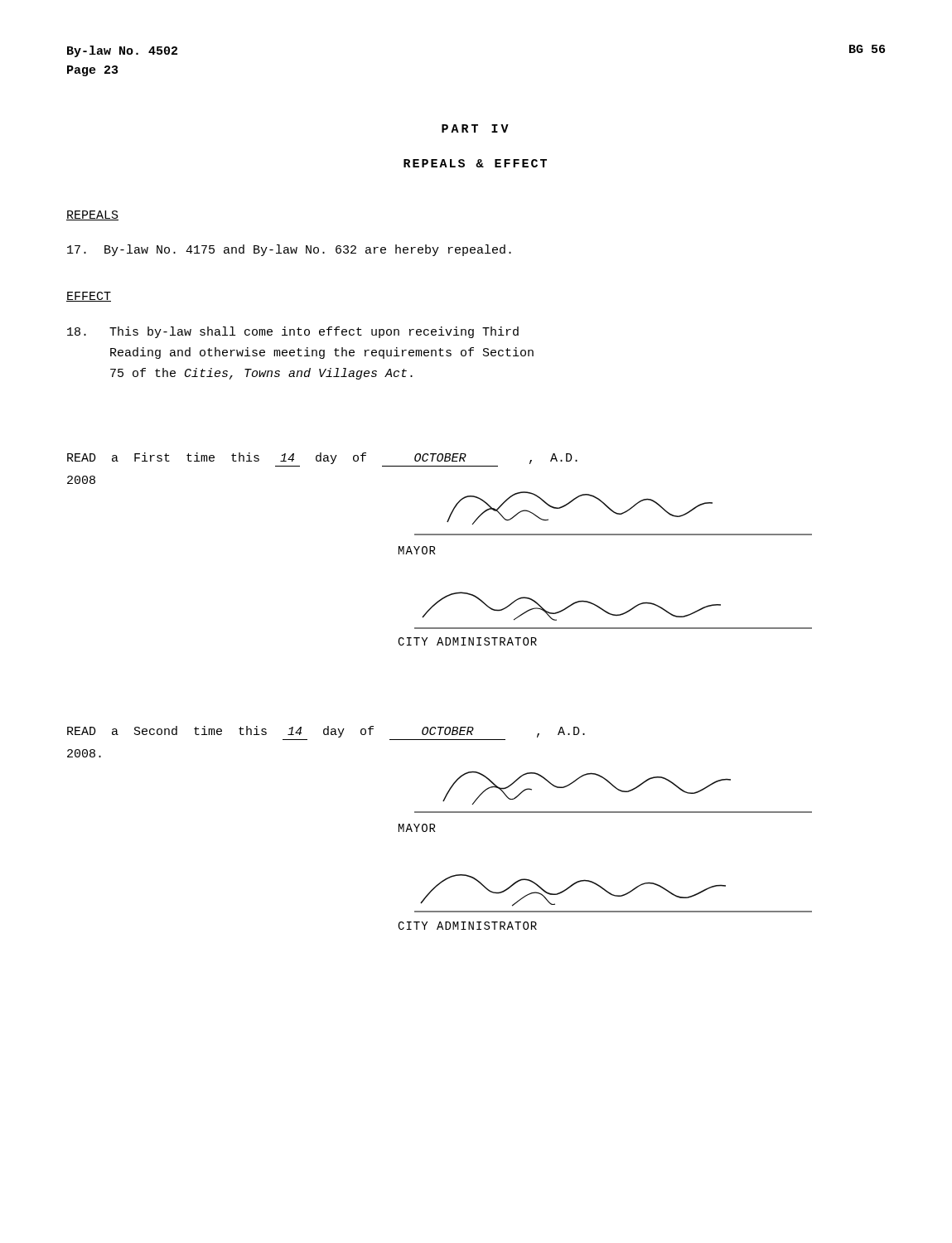This screenshot has width=952, height=1243.
Task: Click where it says "REPEALS & EFFECT"
Action: point(476,165)
